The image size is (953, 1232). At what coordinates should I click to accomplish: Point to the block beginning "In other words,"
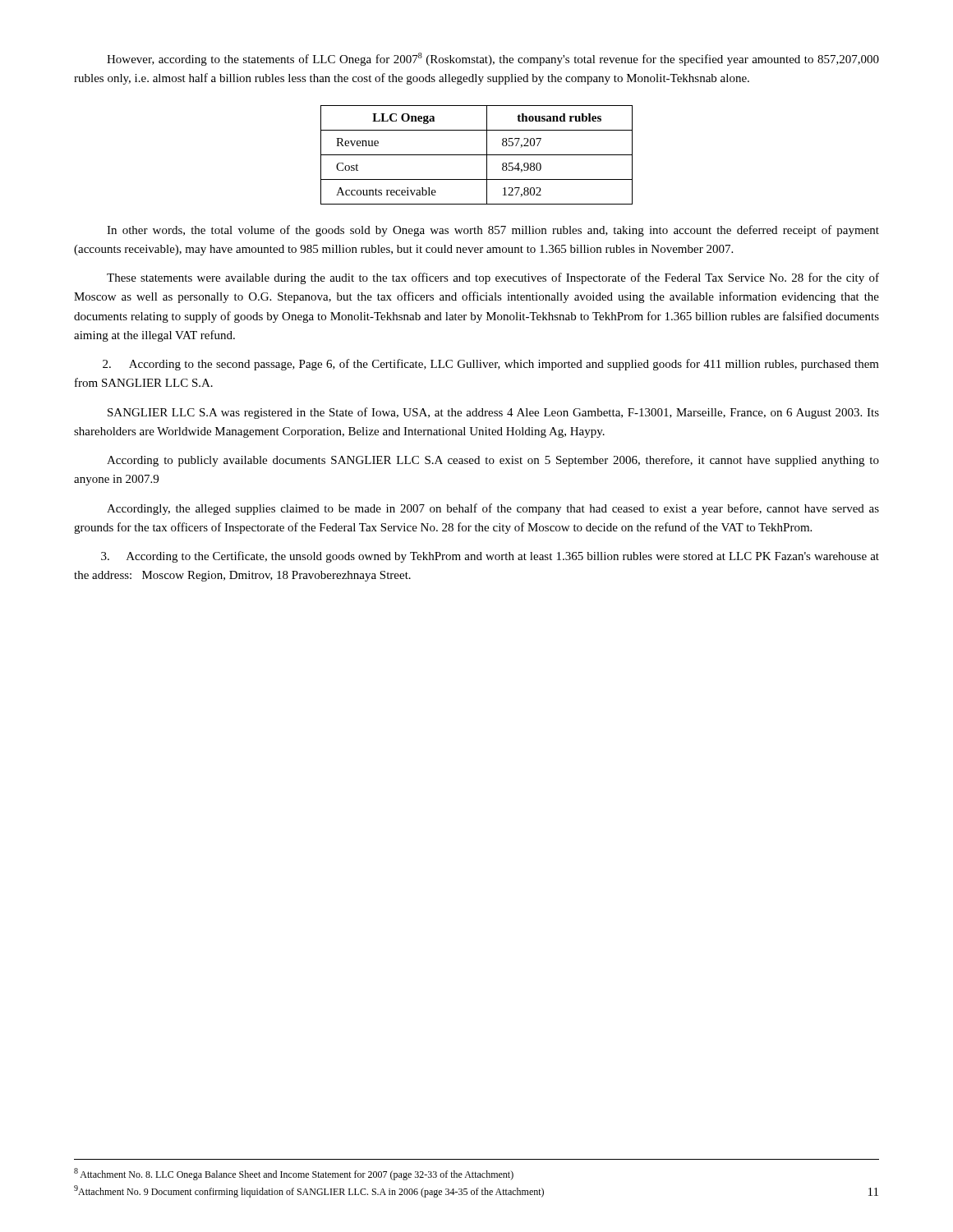476,239
